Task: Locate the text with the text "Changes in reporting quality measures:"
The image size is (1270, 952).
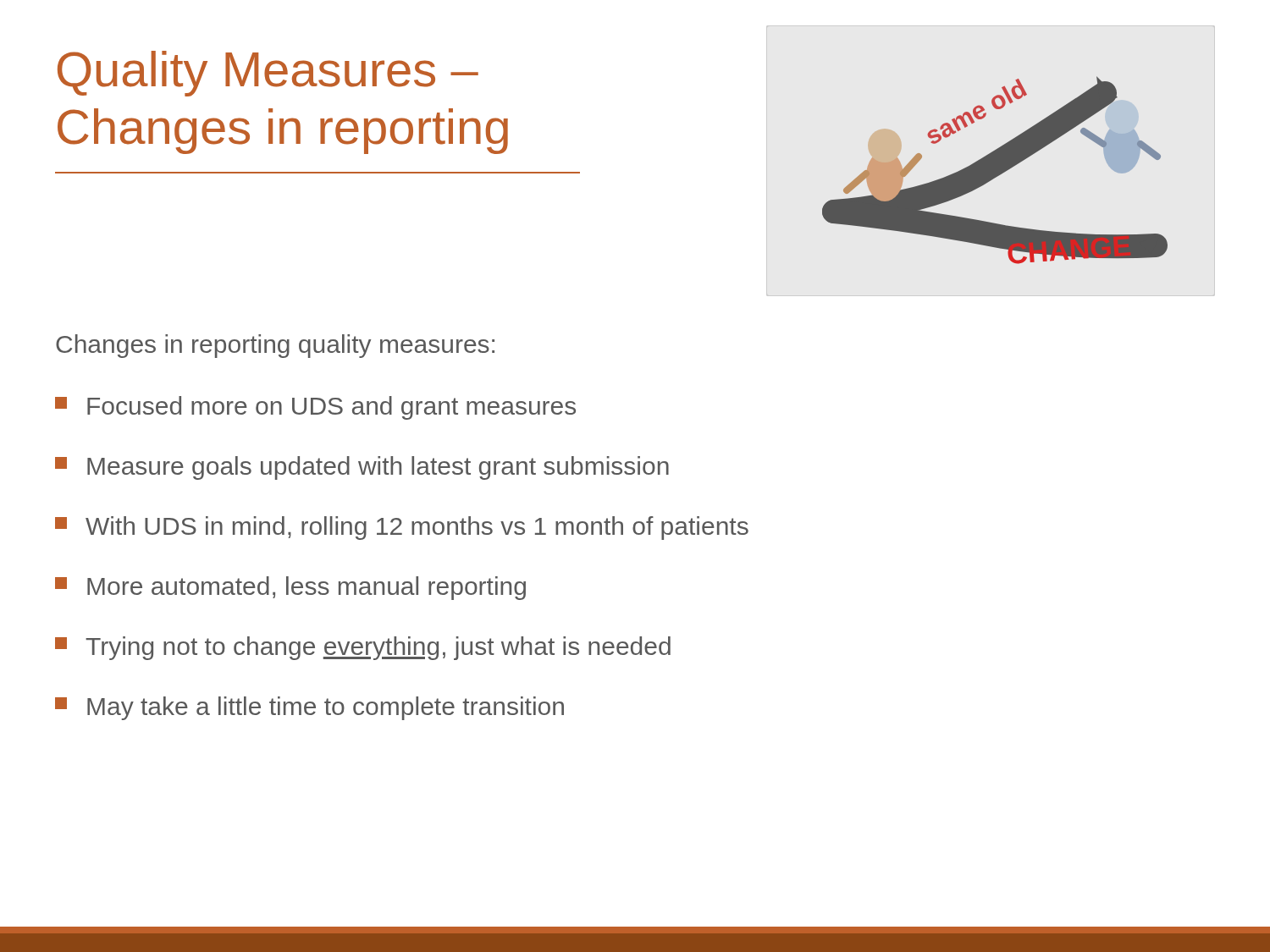Action: point(276,344)
